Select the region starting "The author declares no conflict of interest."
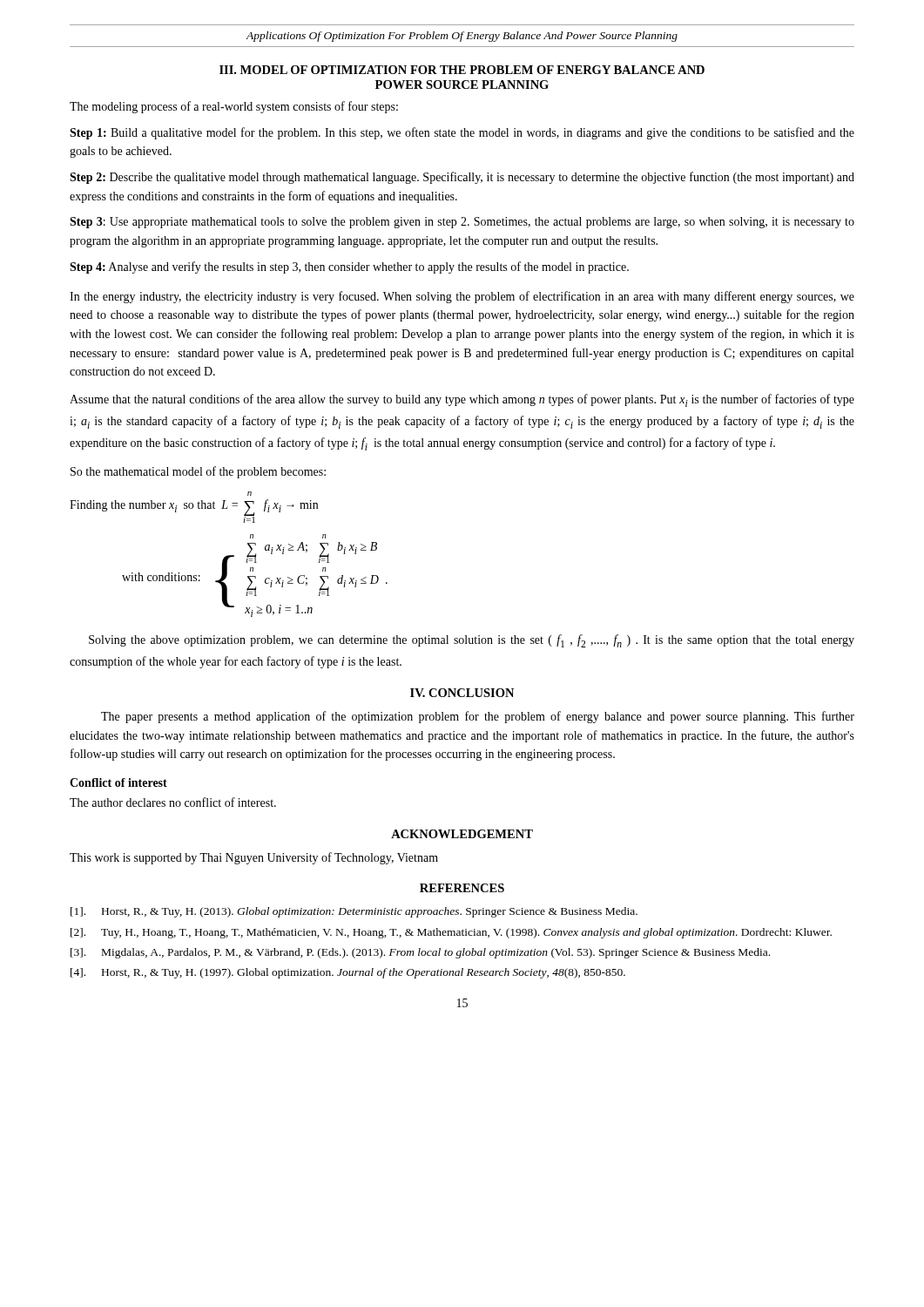 (173, 803)
